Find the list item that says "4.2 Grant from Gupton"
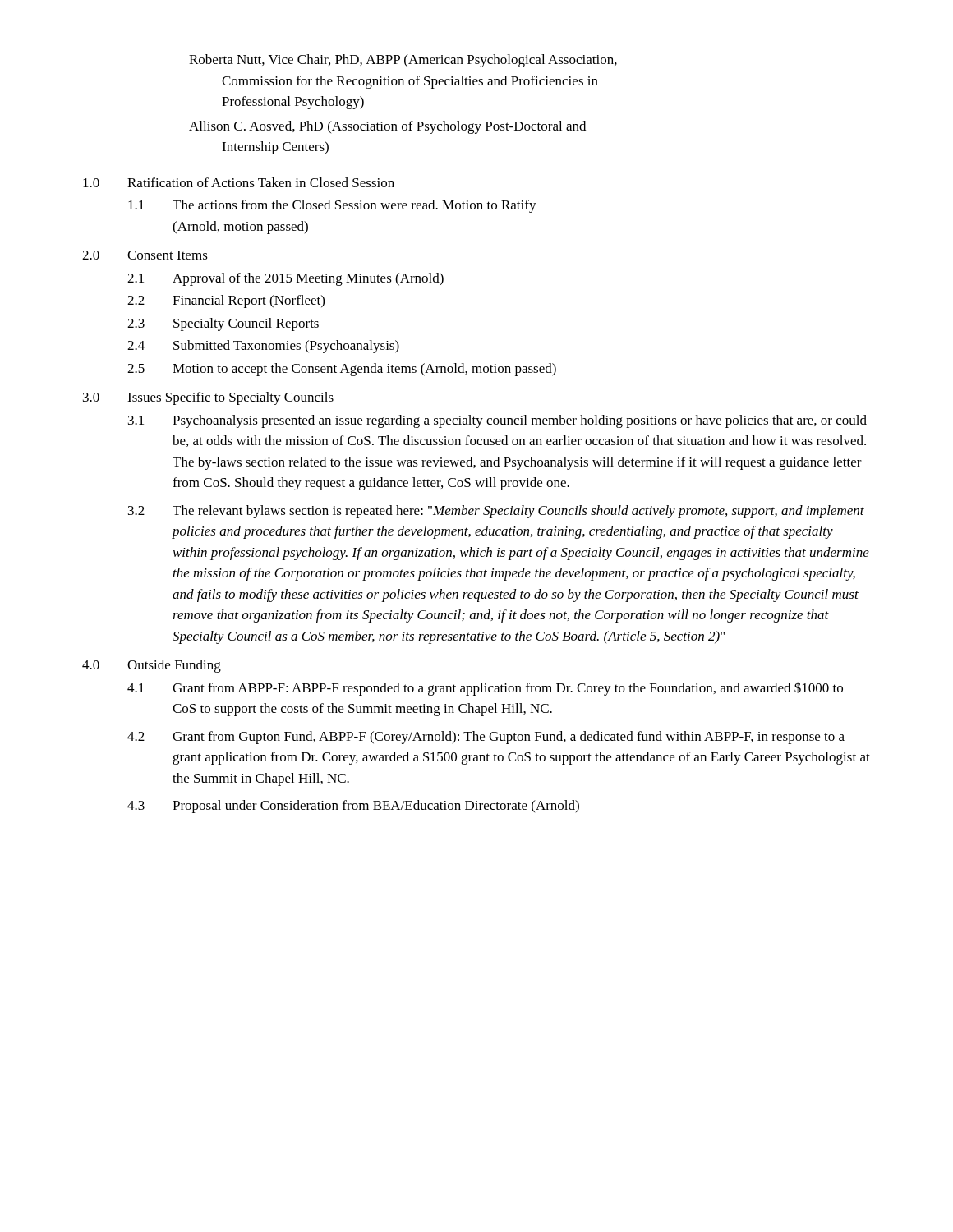 [499, 757]
